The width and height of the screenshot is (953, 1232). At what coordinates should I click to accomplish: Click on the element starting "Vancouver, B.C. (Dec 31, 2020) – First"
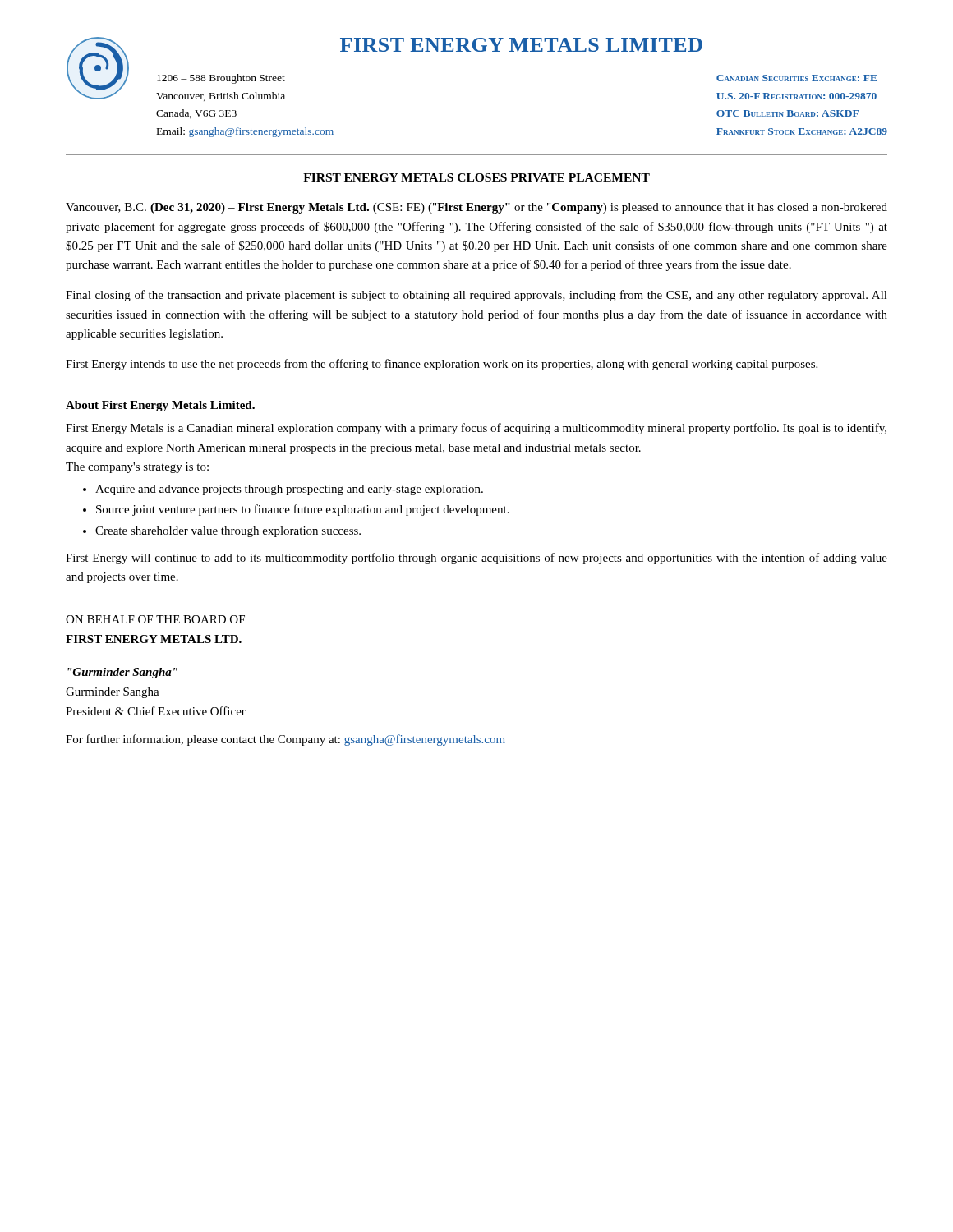click(476, 236)
